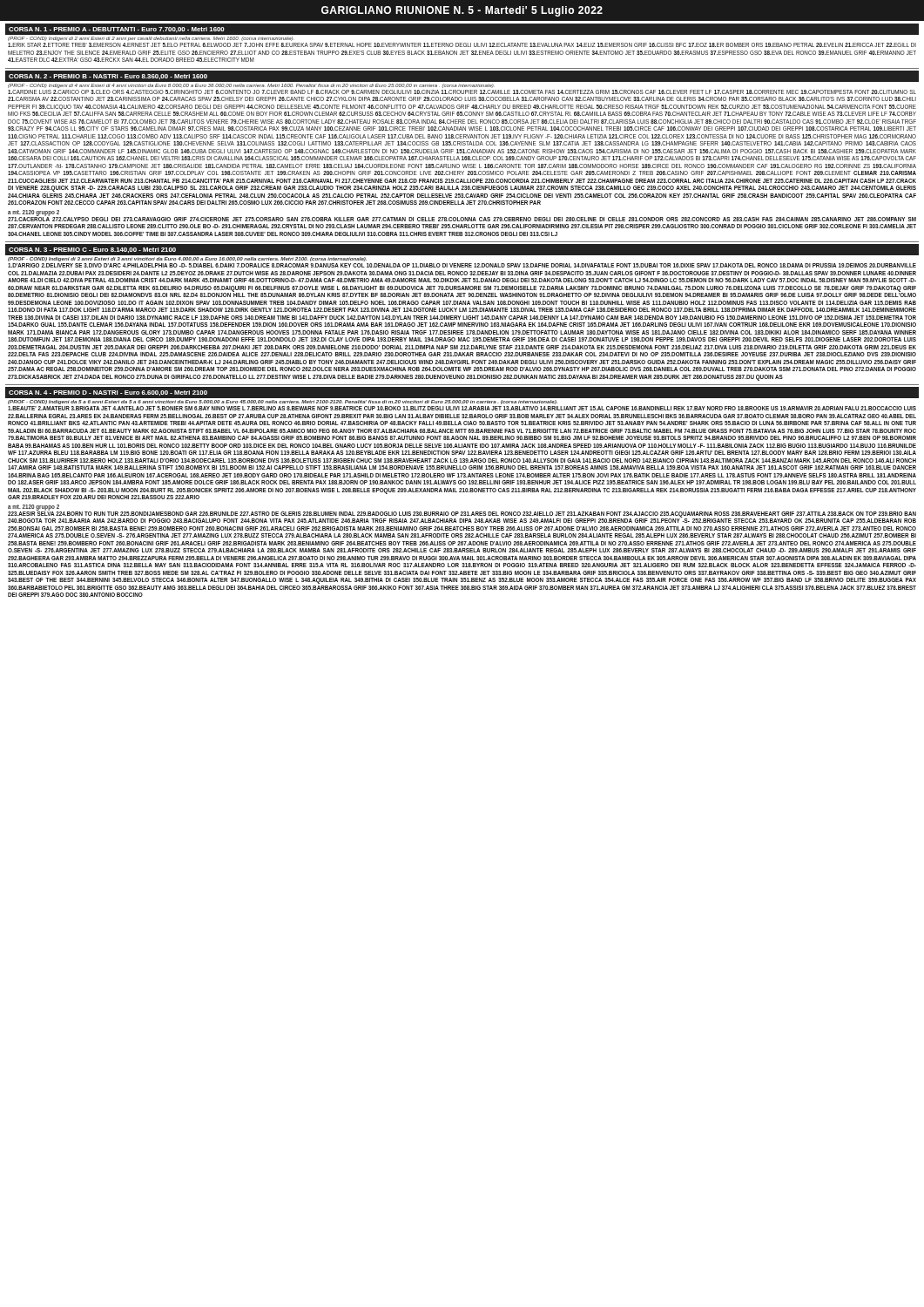Locate the region starting "(PROF - COND) Indigeni da 5 a"
This screenshot has height=1307, width=924.
283,401
